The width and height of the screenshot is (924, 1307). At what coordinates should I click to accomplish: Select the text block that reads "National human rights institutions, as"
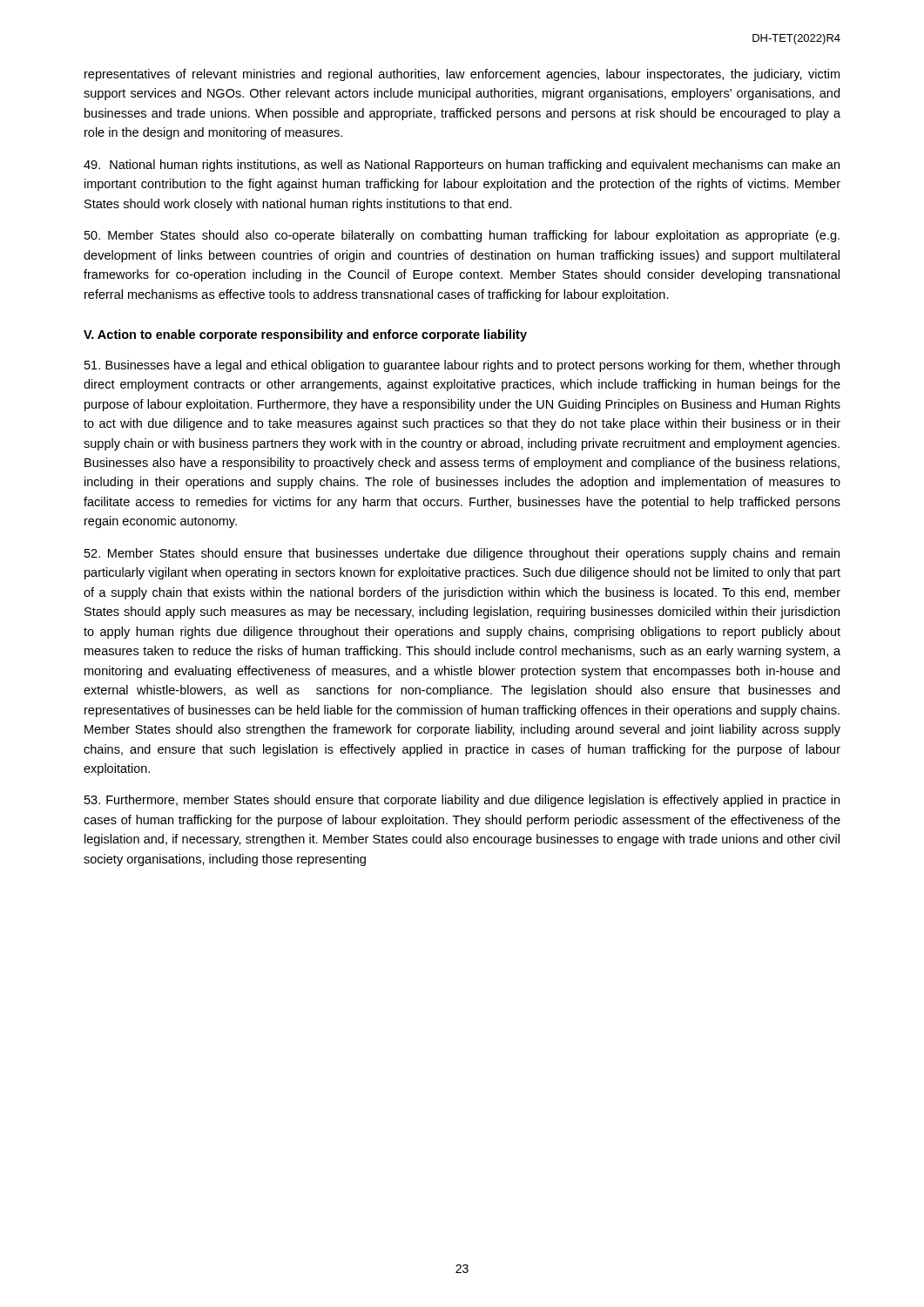(462, 184)
